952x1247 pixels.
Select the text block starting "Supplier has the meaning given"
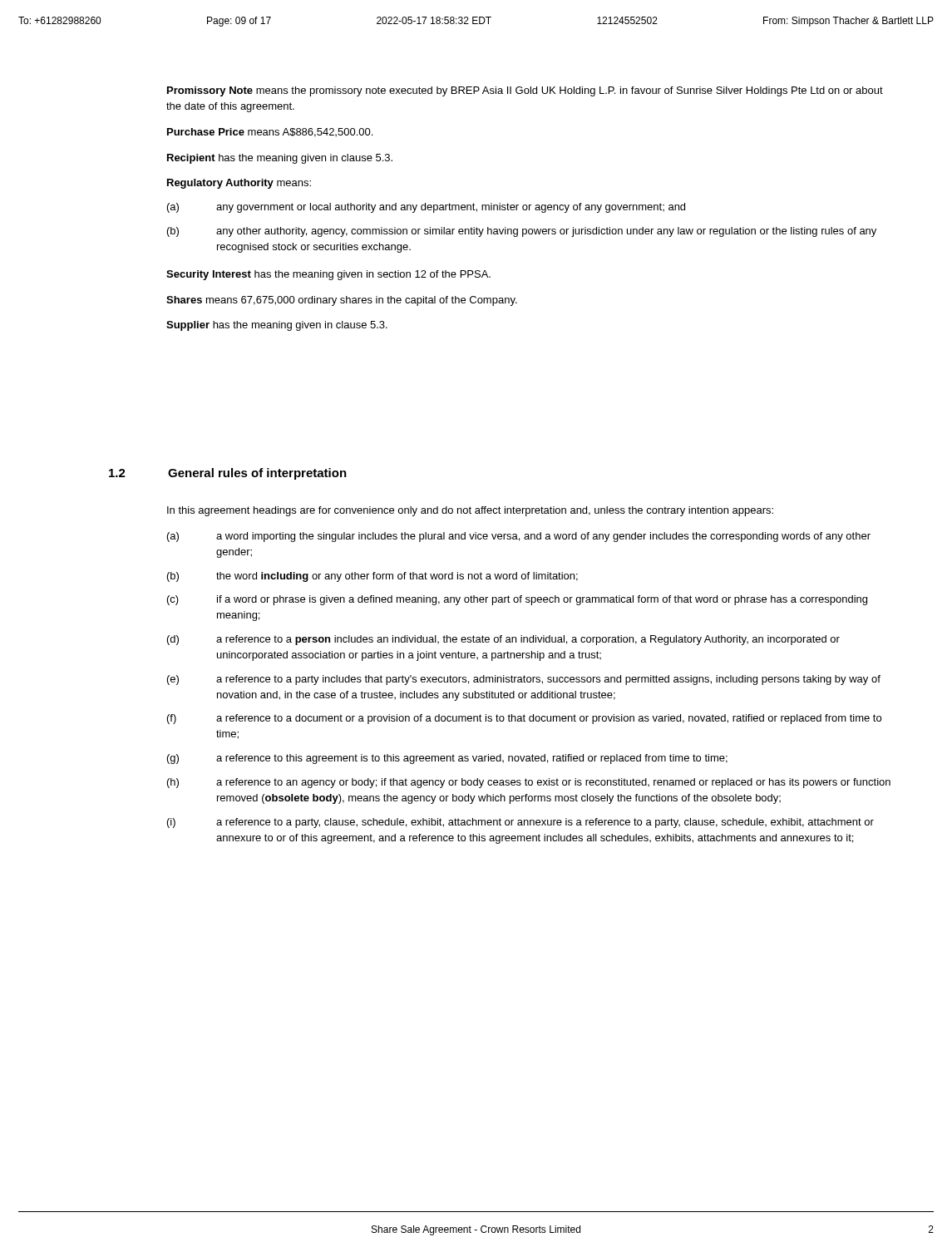[277, 325]
